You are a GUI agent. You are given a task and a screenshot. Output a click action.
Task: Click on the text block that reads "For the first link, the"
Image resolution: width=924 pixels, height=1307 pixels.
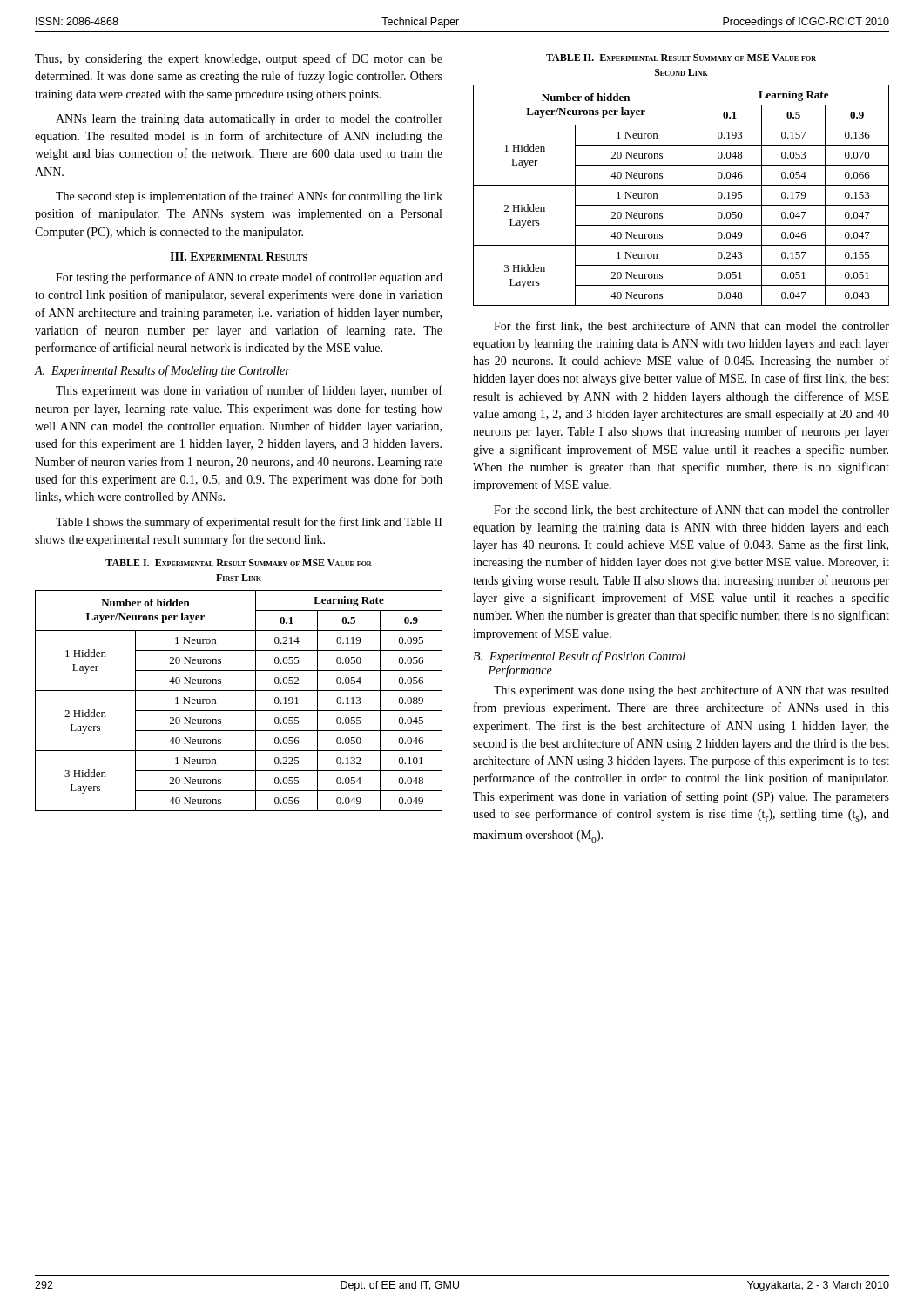[681, 406]
